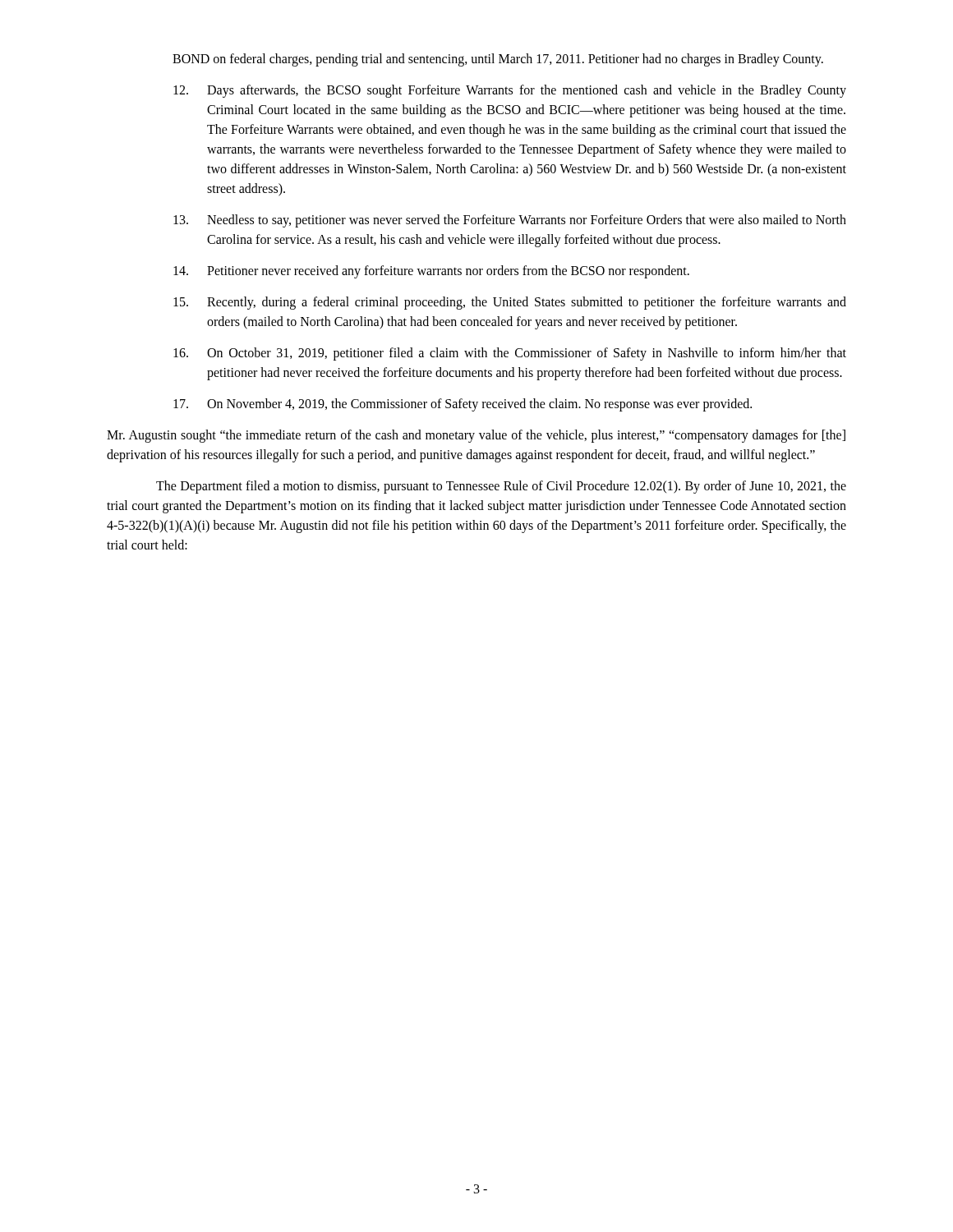Find the block on this page that starts "BOND on federal charges, pending trial and"

pos(498,59)
